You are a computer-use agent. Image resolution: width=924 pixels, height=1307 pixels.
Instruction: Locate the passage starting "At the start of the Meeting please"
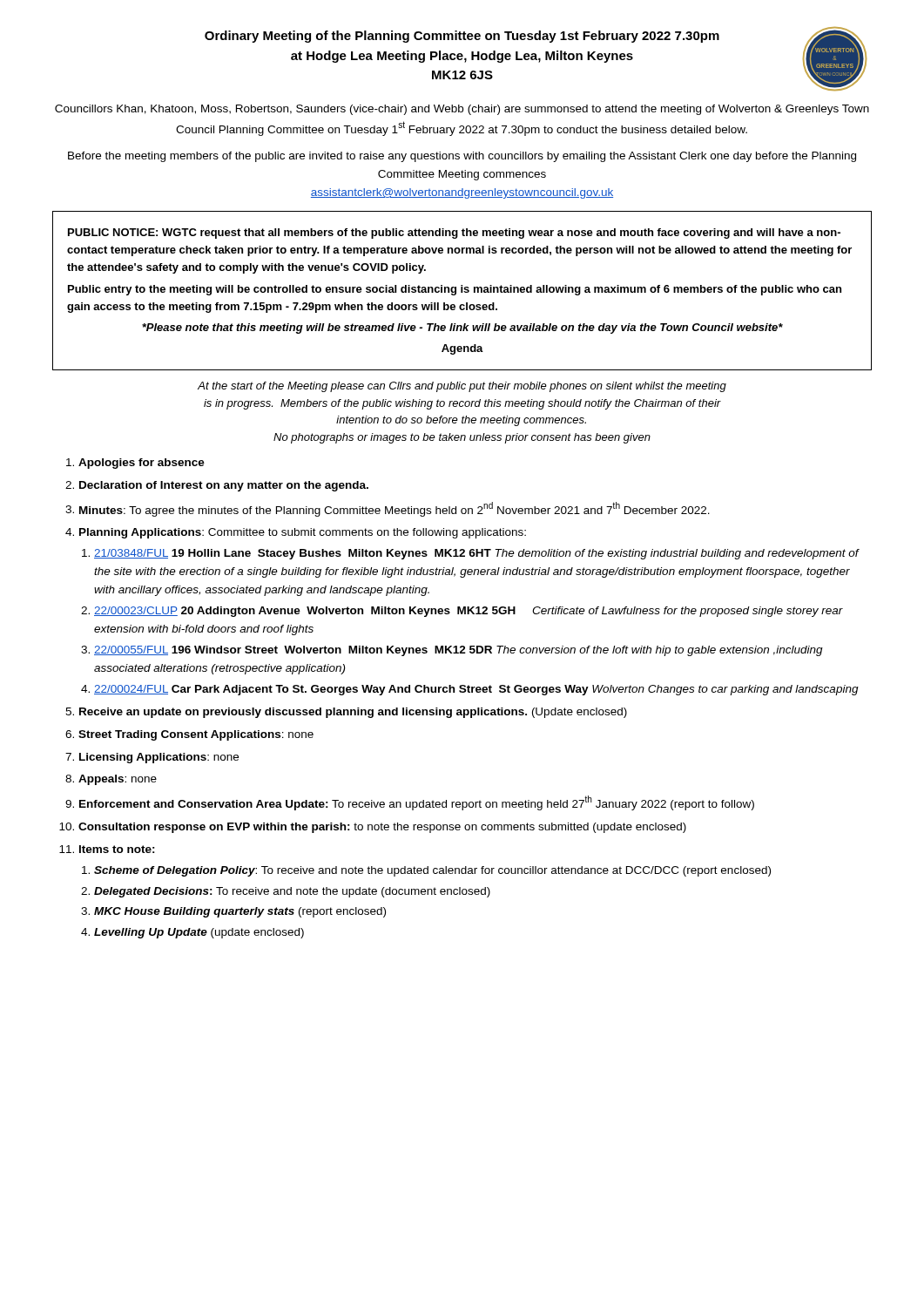pyautogui.click(x=462, y=411)
